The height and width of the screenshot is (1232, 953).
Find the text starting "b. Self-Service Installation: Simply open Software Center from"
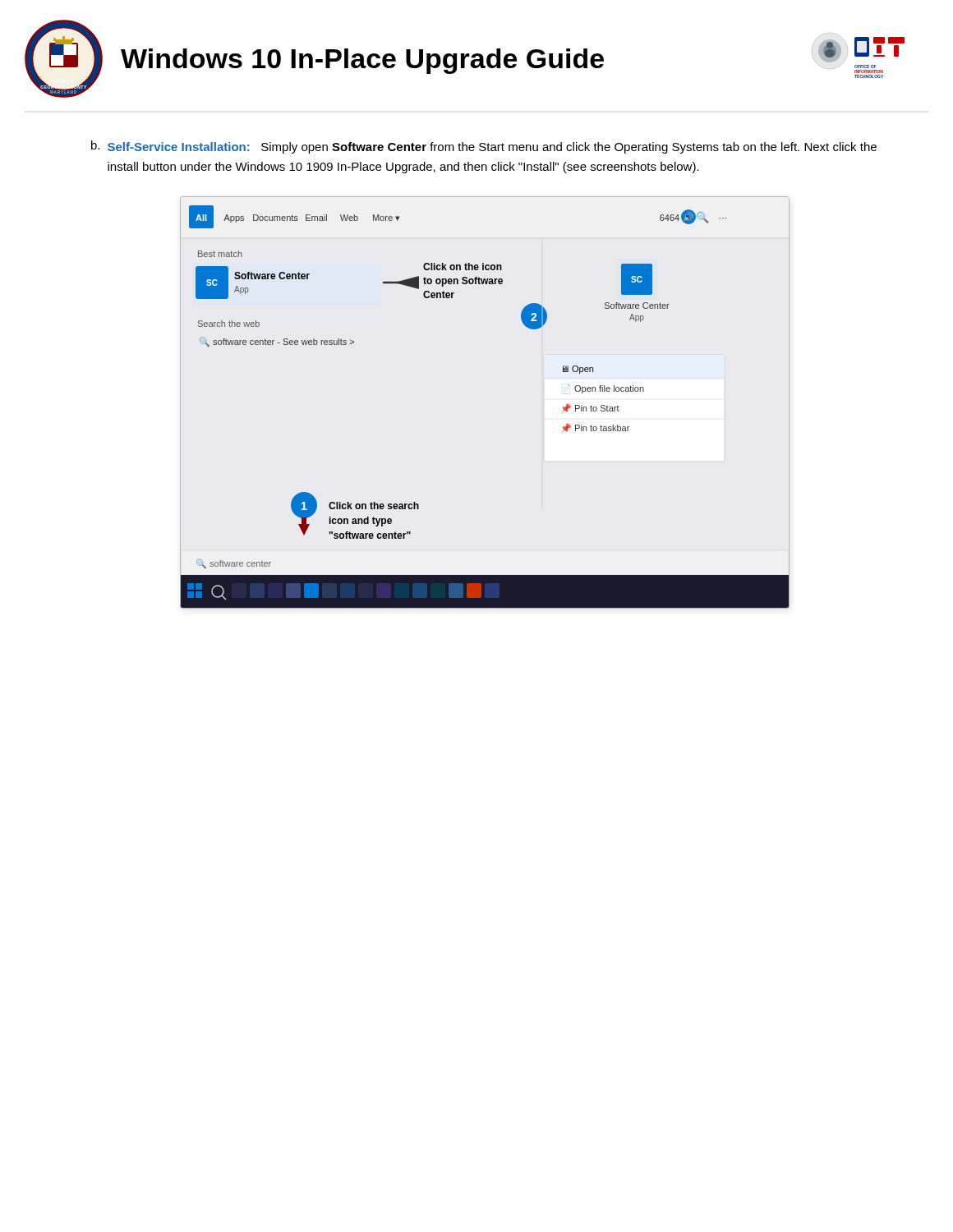tap(497, 157)
